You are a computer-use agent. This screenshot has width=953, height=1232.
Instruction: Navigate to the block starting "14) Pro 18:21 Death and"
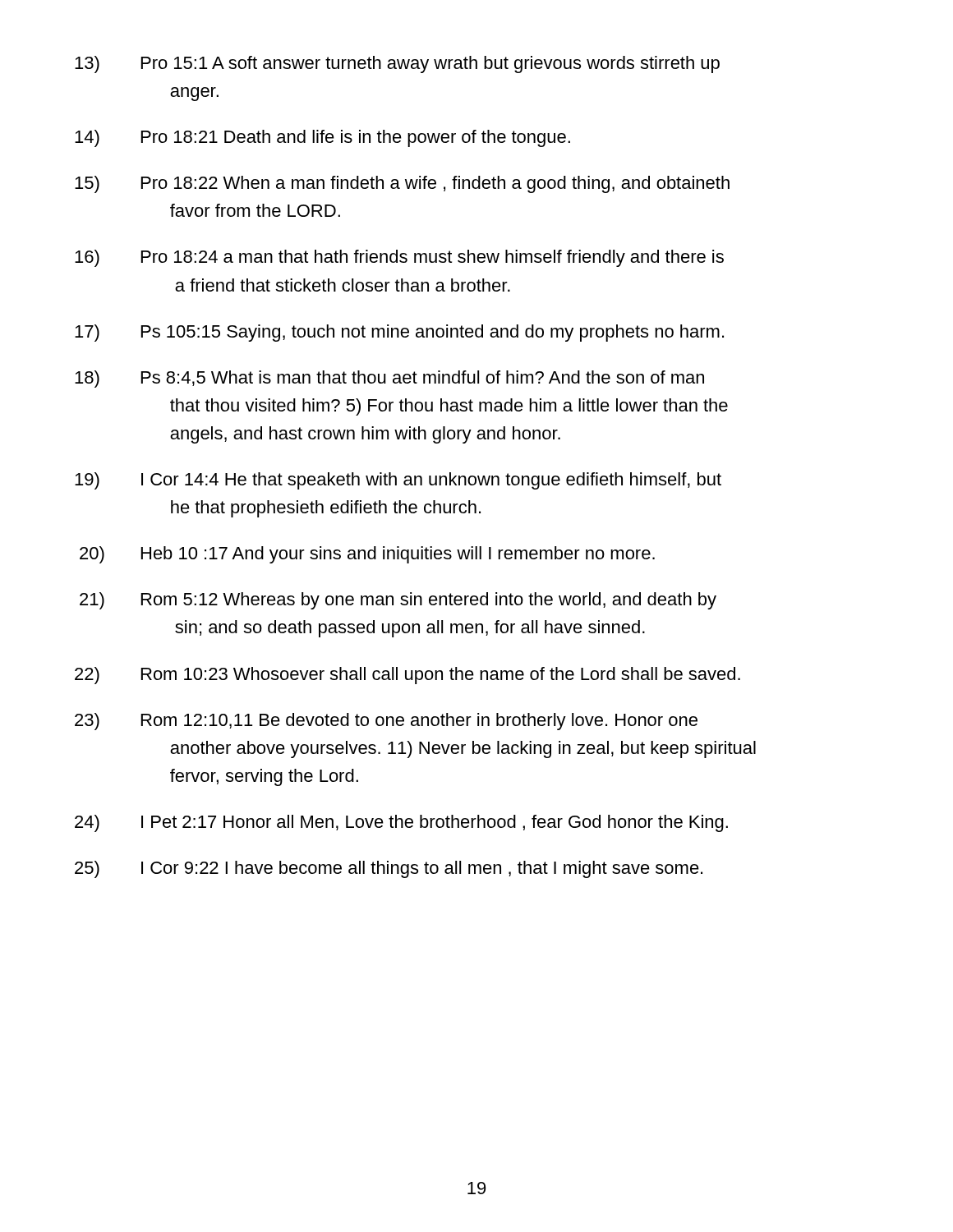(476, 137)
